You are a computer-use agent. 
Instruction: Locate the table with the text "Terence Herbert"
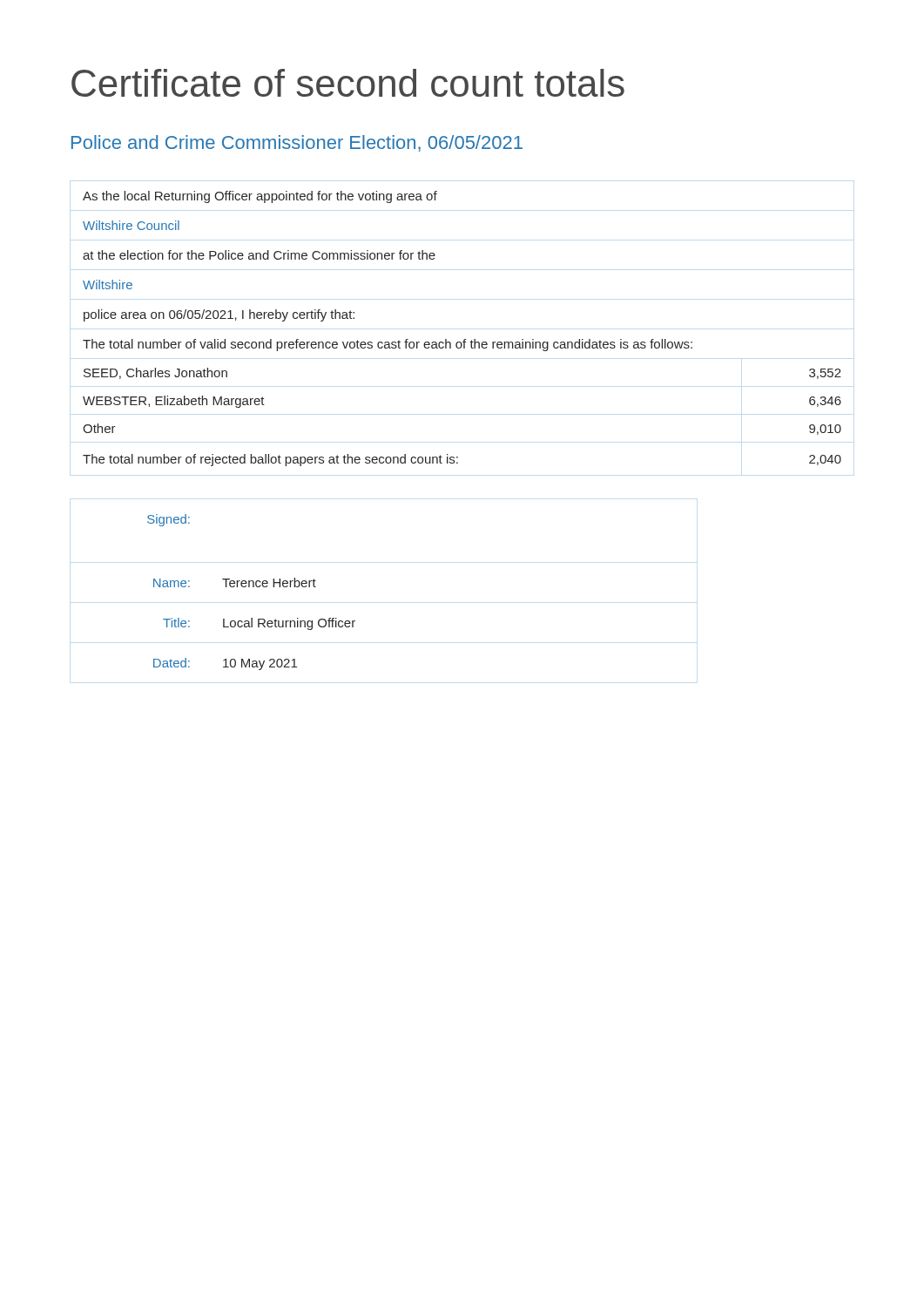tap(462, 591)
